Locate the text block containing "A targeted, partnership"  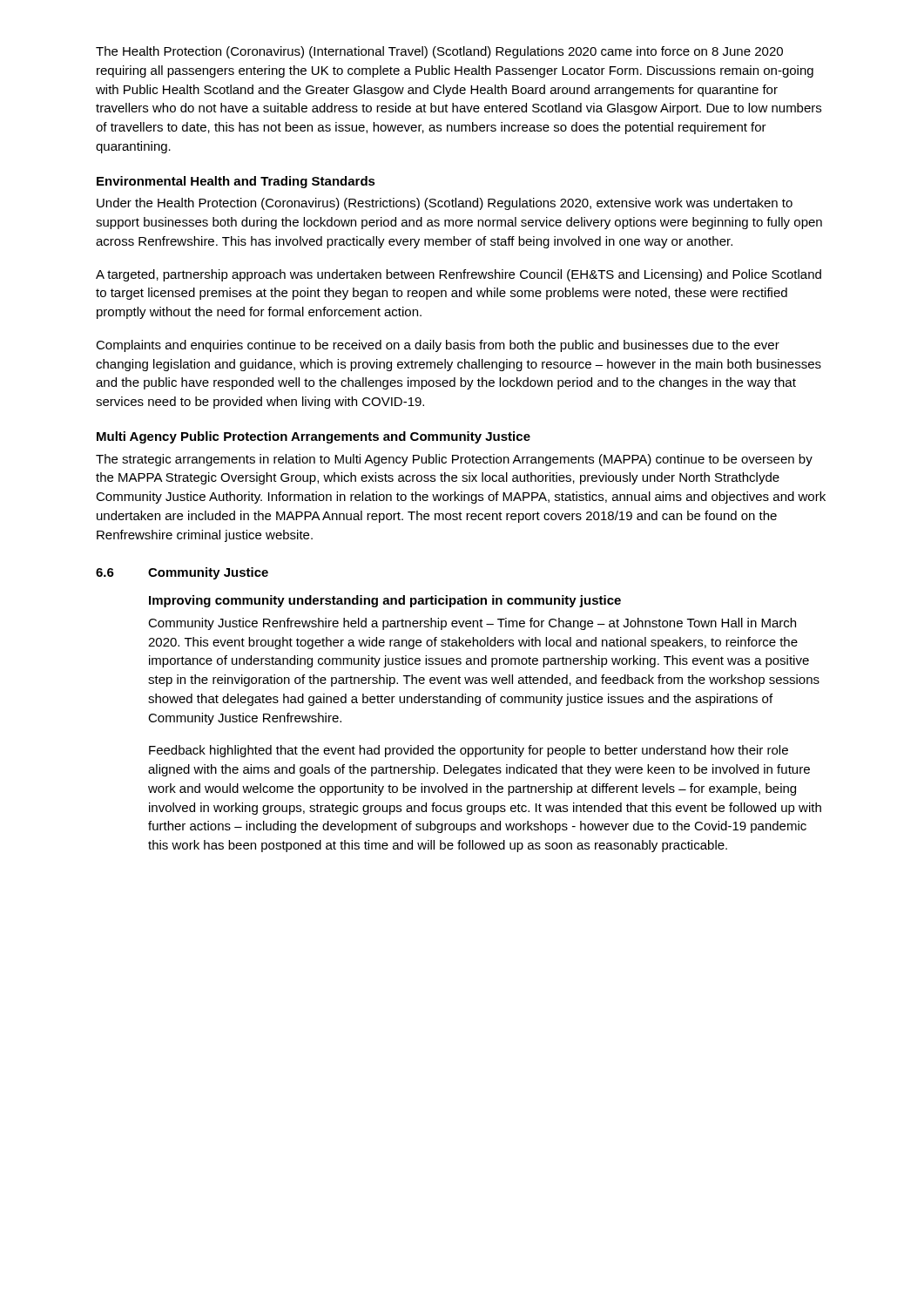pyautogui.click(x=459, y=293)
